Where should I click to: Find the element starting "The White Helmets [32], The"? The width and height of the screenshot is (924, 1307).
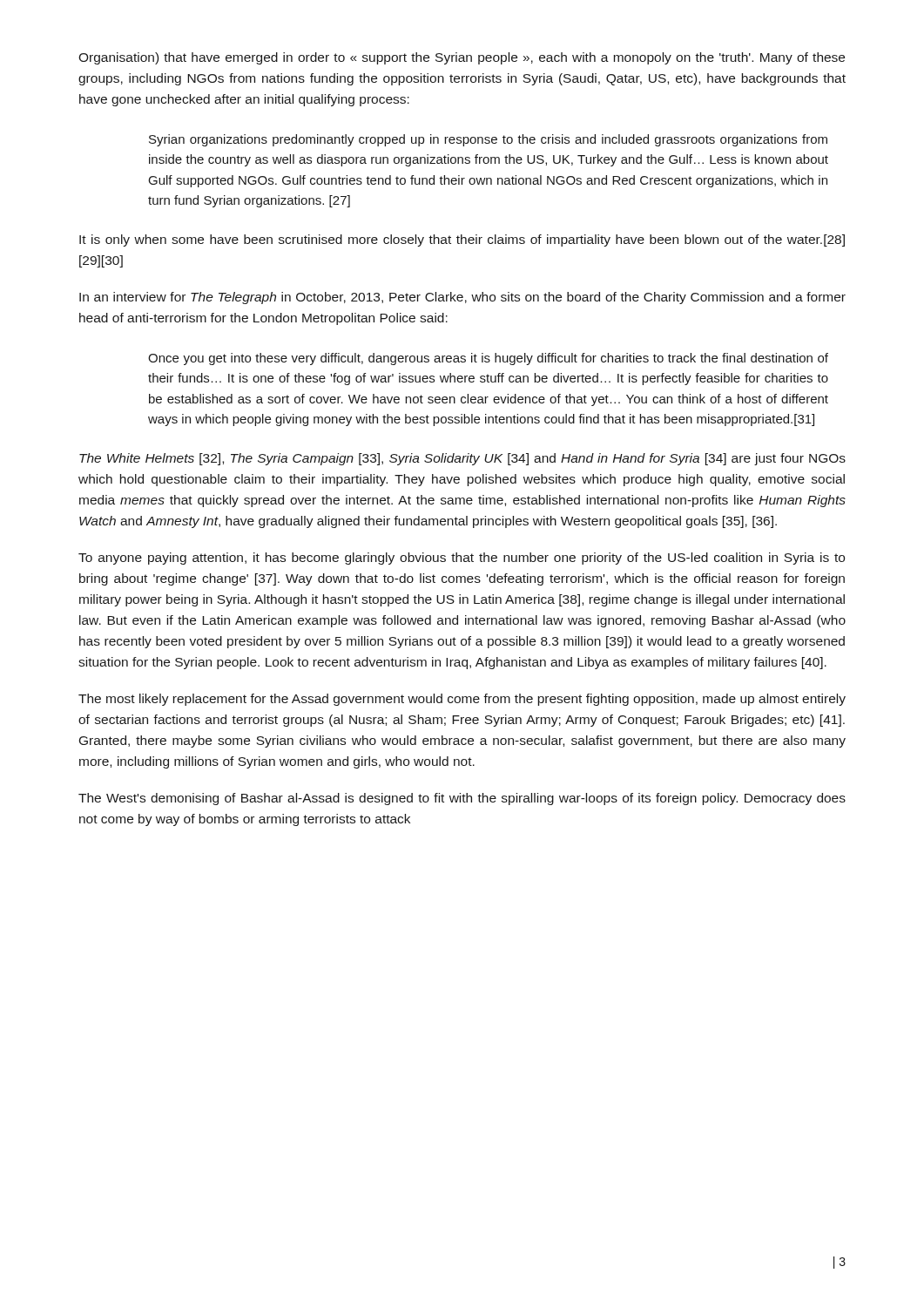462,489
